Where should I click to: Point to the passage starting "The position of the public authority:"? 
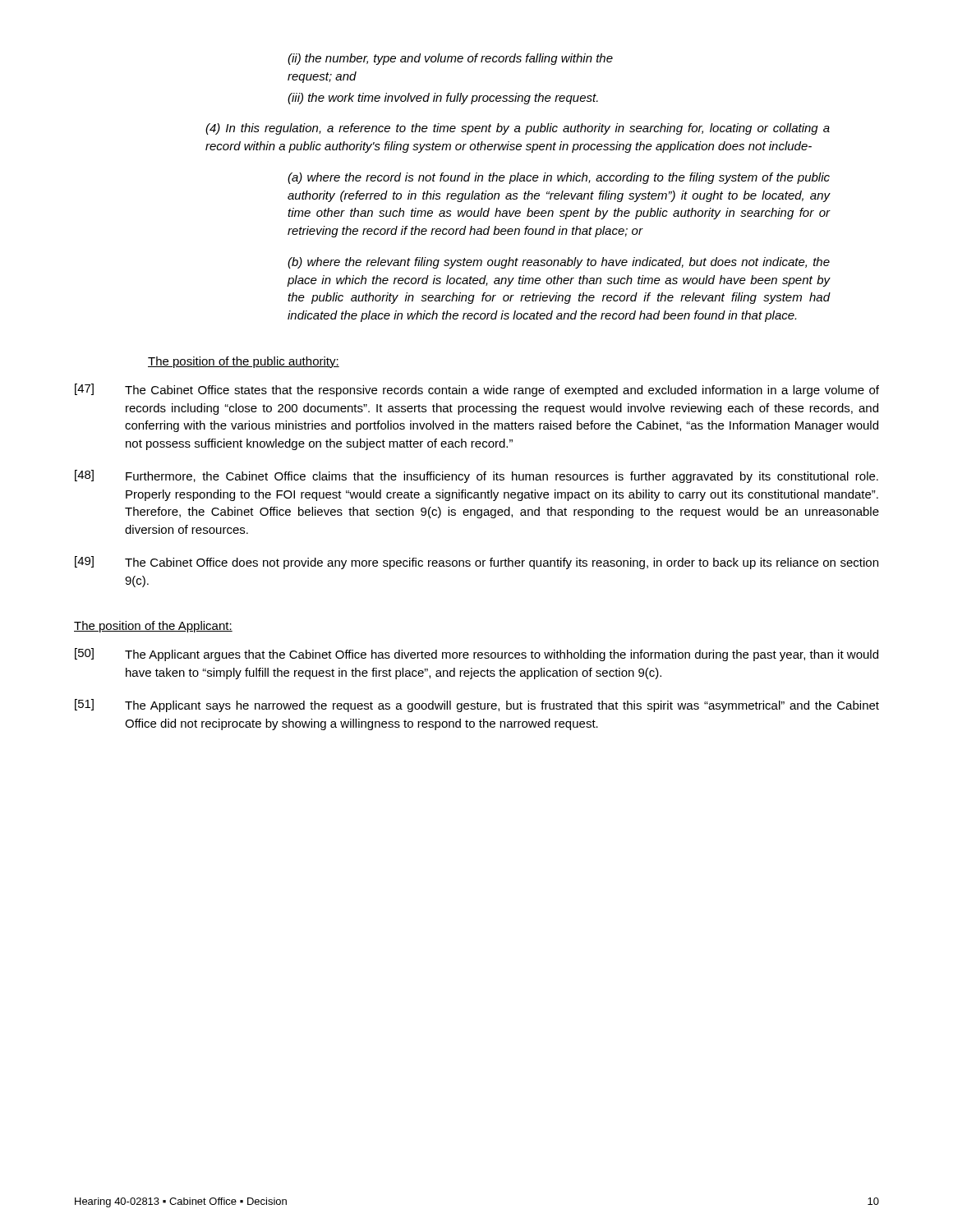pos(243,361)
